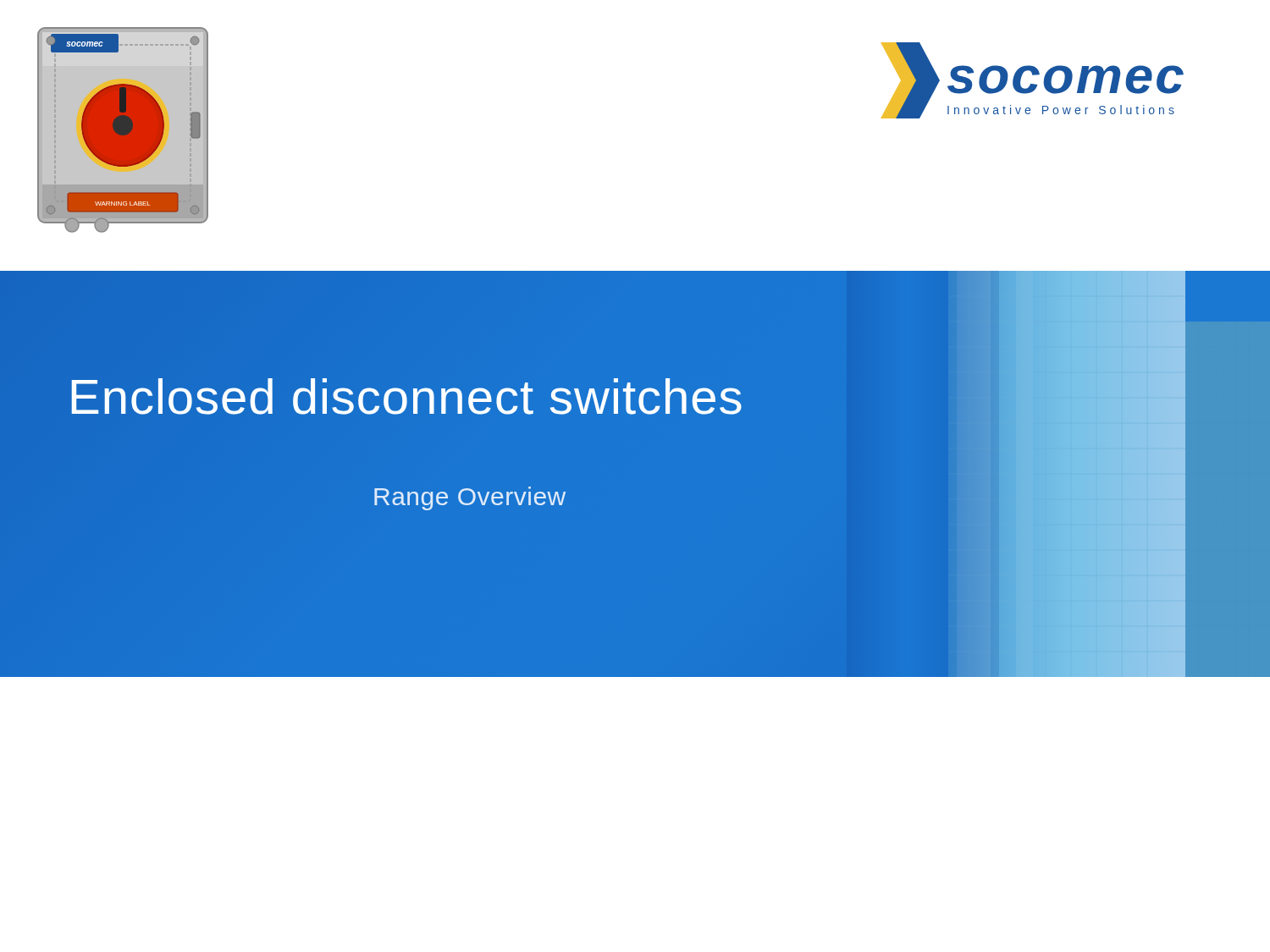Locate the element starting "Range Overview"
Screen dimensions: 952x1270
pyautogui.click(x=469, y=496)
